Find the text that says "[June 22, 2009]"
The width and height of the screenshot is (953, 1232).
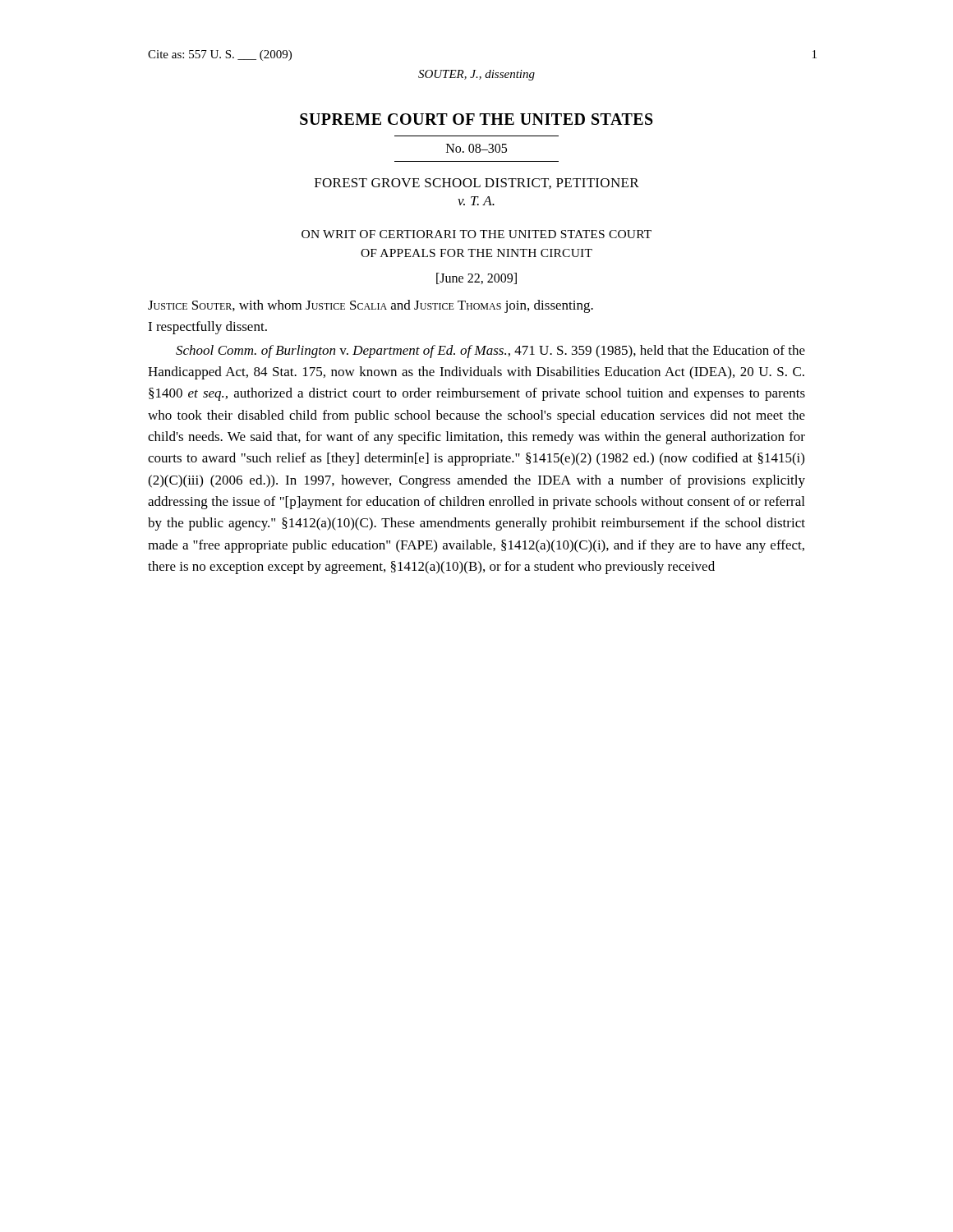pyautogui.click(x=476, y=278)
